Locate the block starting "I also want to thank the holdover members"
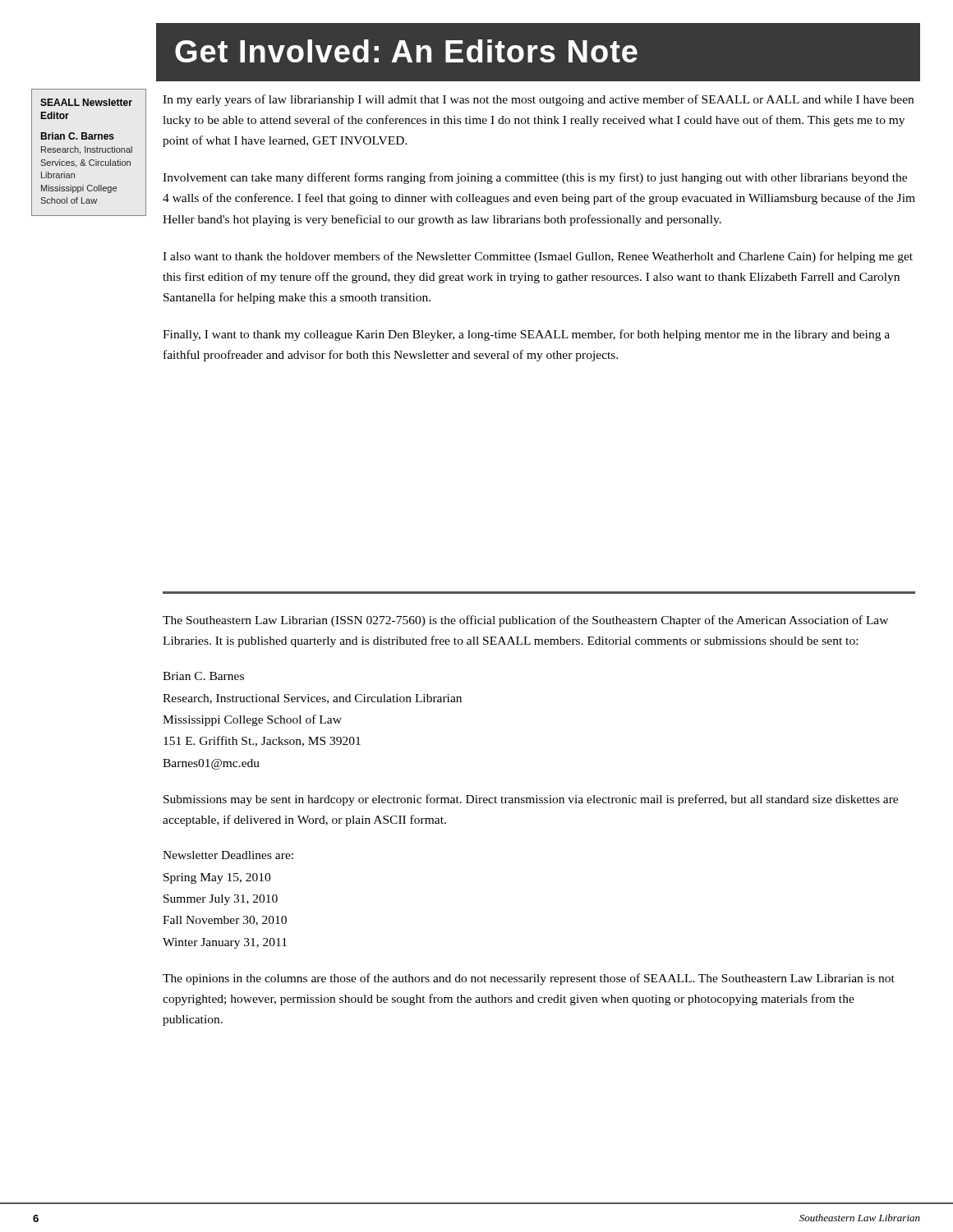This screenshot has height=1232, width=953. (539, 276)
